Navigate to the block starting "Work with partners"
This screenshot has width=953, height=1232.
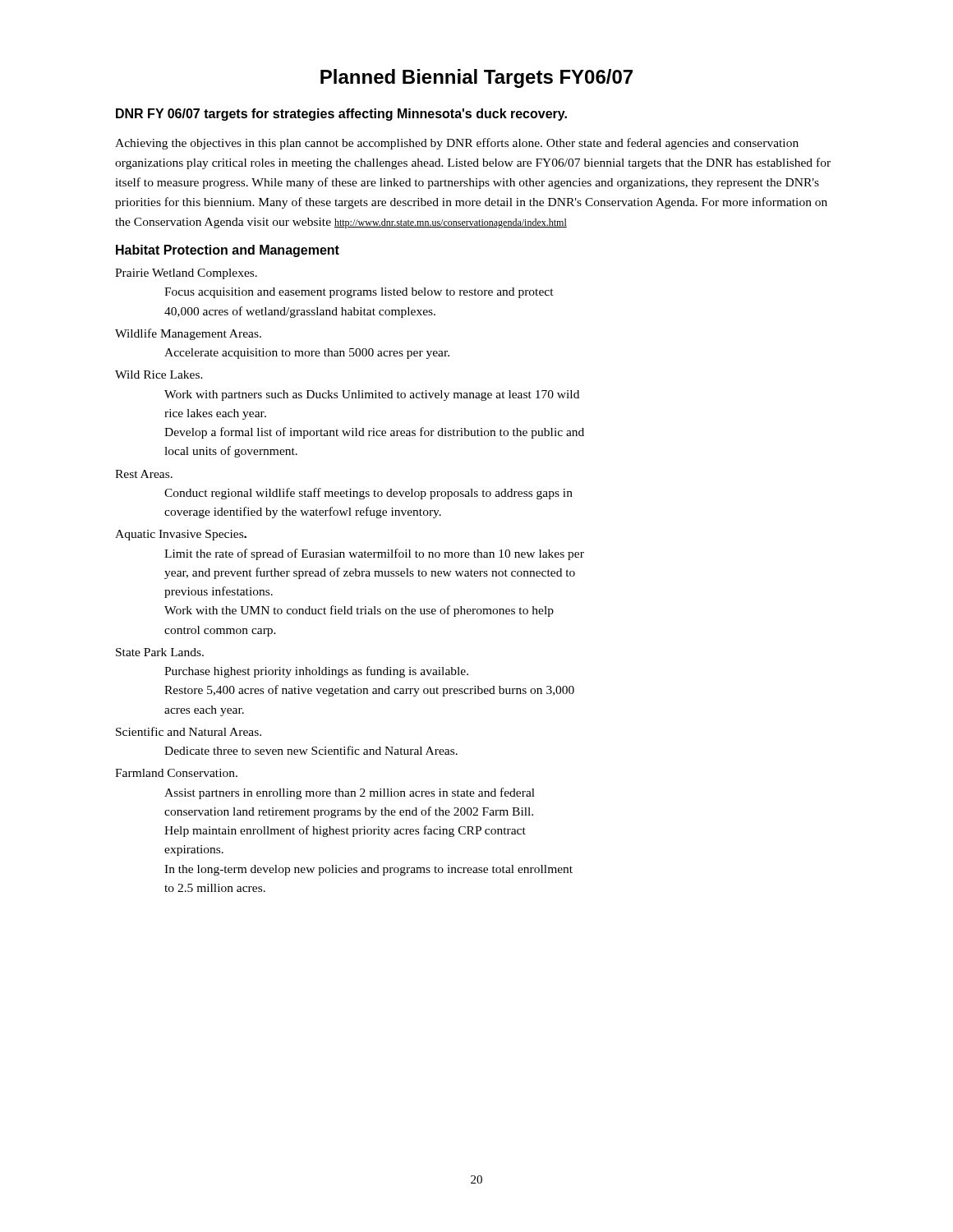pos(372,403)
